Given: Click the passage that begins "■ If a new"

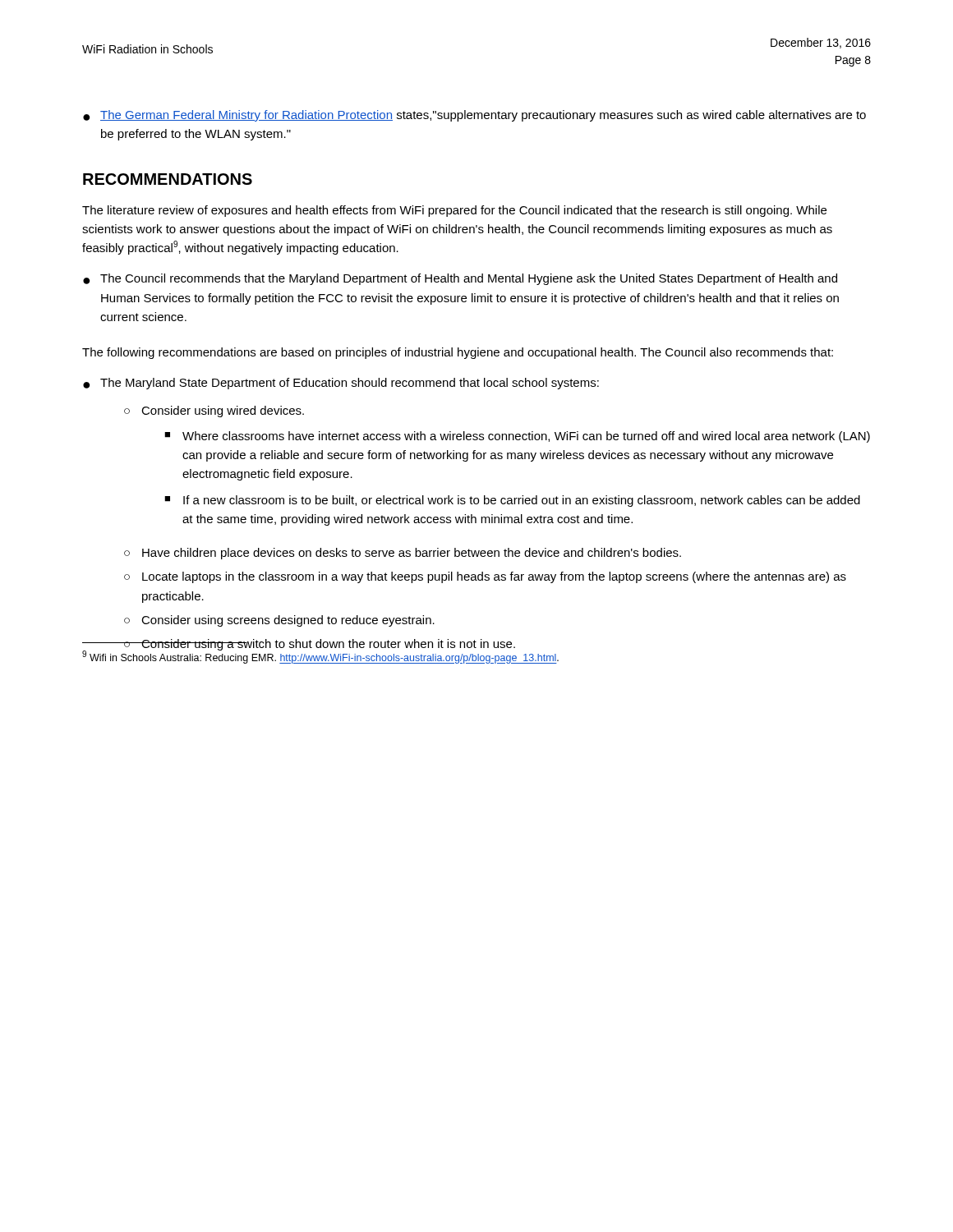Looking at the screenshot, I should (518, 509).
